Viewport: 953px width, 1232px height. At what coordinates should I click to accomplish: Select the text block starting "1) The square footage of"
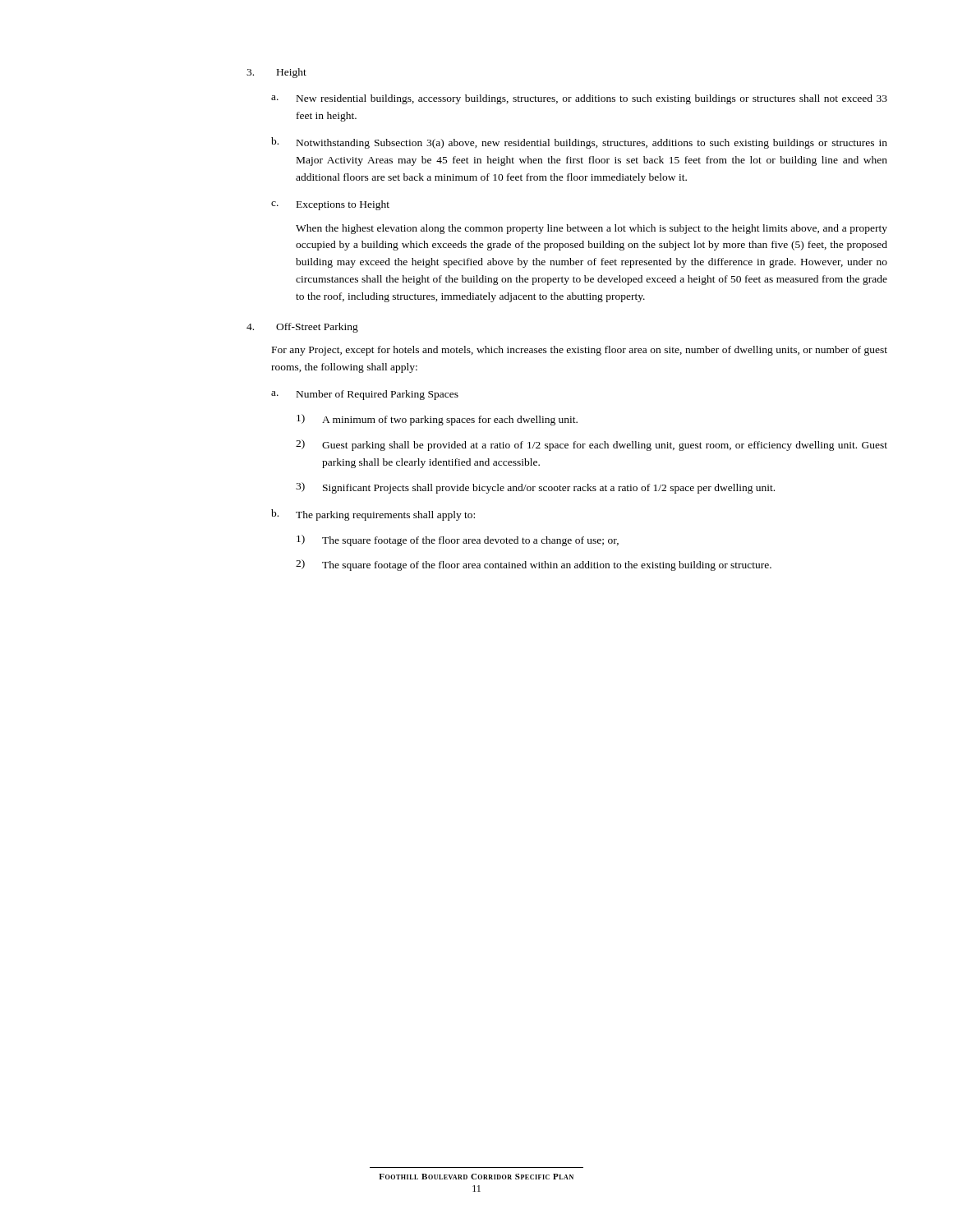[591, 540]
